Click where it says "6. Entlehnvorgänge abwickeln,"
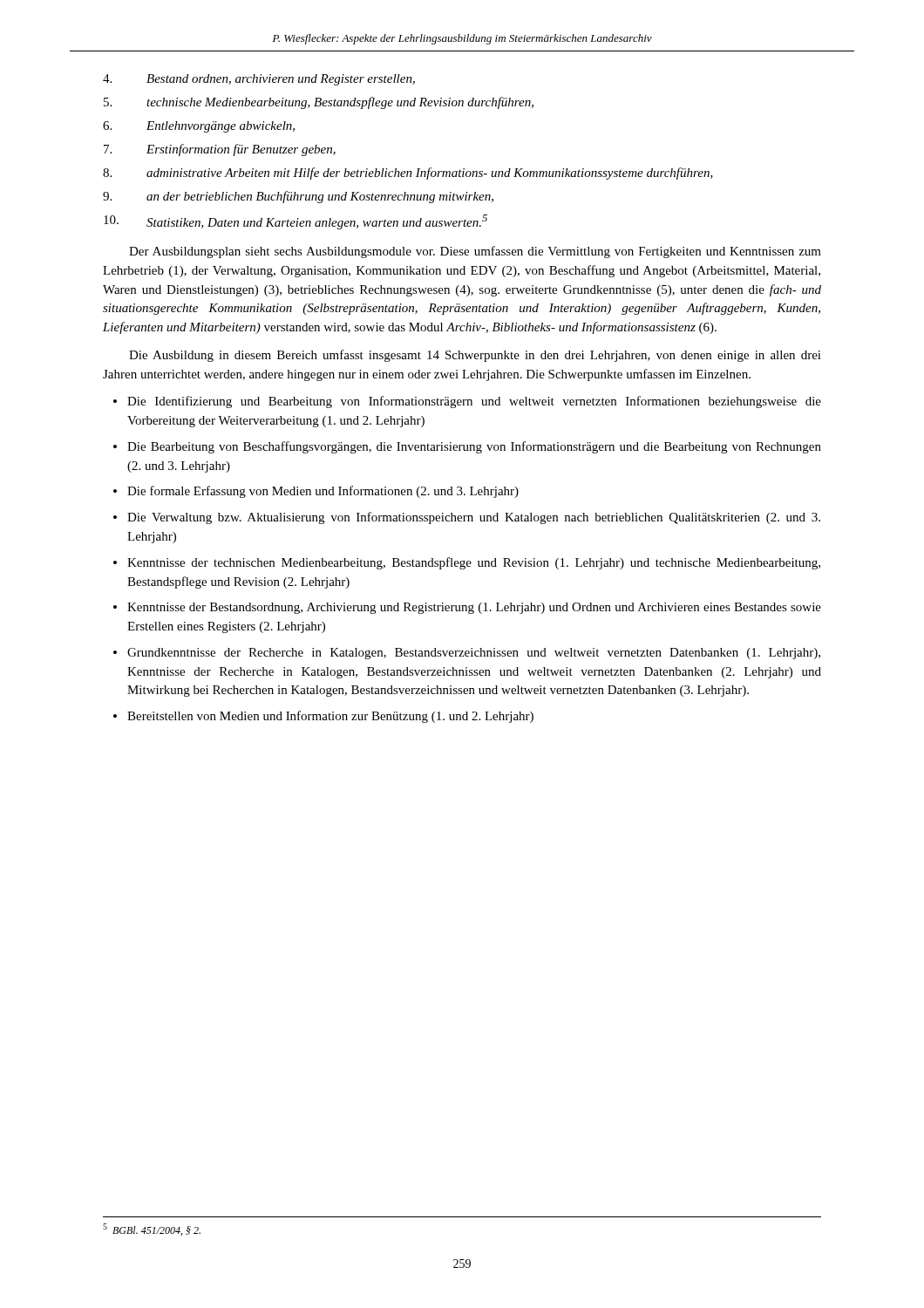924x1308 pixels. (x=199, y=127)
